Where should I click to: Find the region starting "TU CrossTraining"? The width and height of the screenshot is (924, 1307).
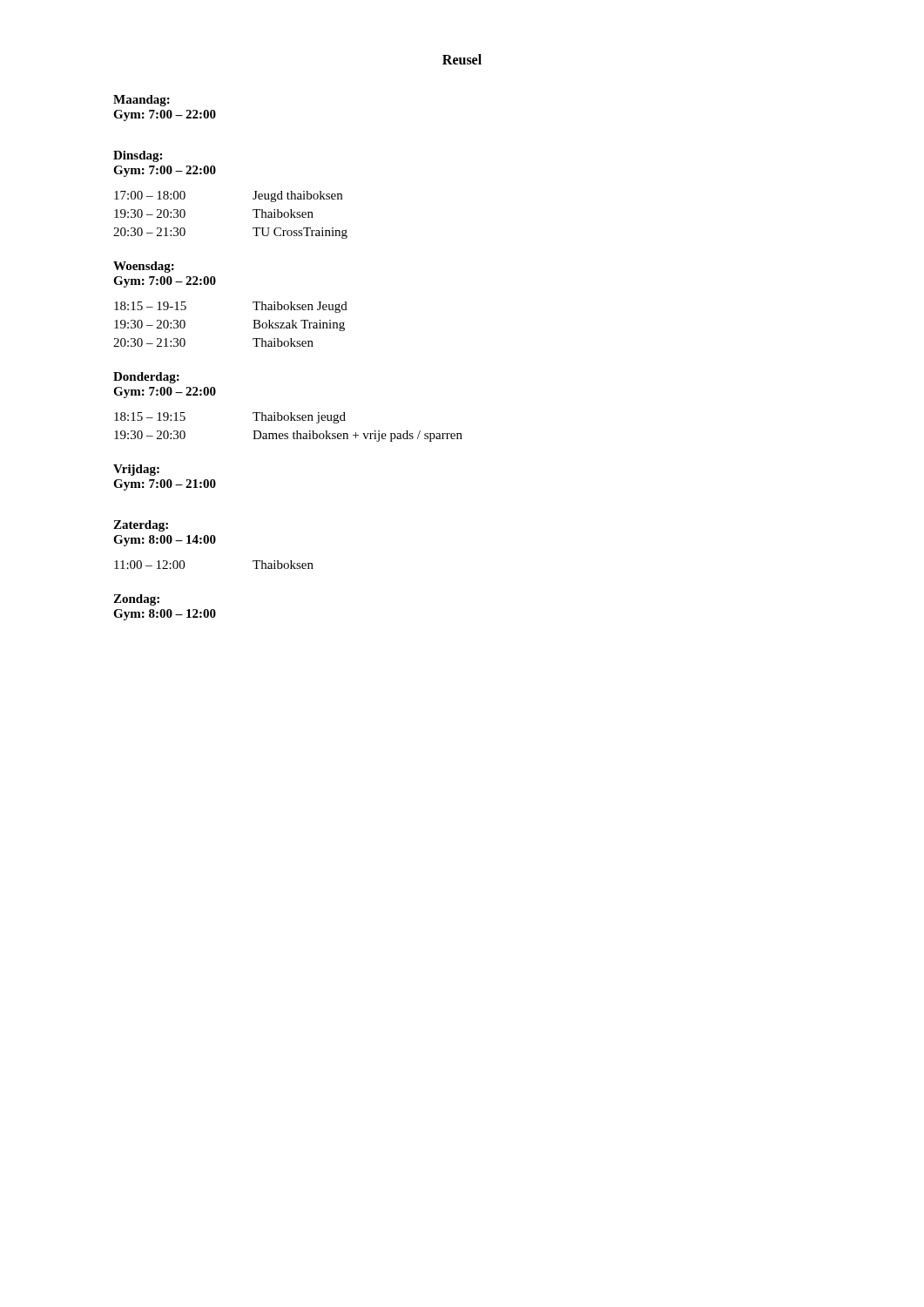[300, 232]
